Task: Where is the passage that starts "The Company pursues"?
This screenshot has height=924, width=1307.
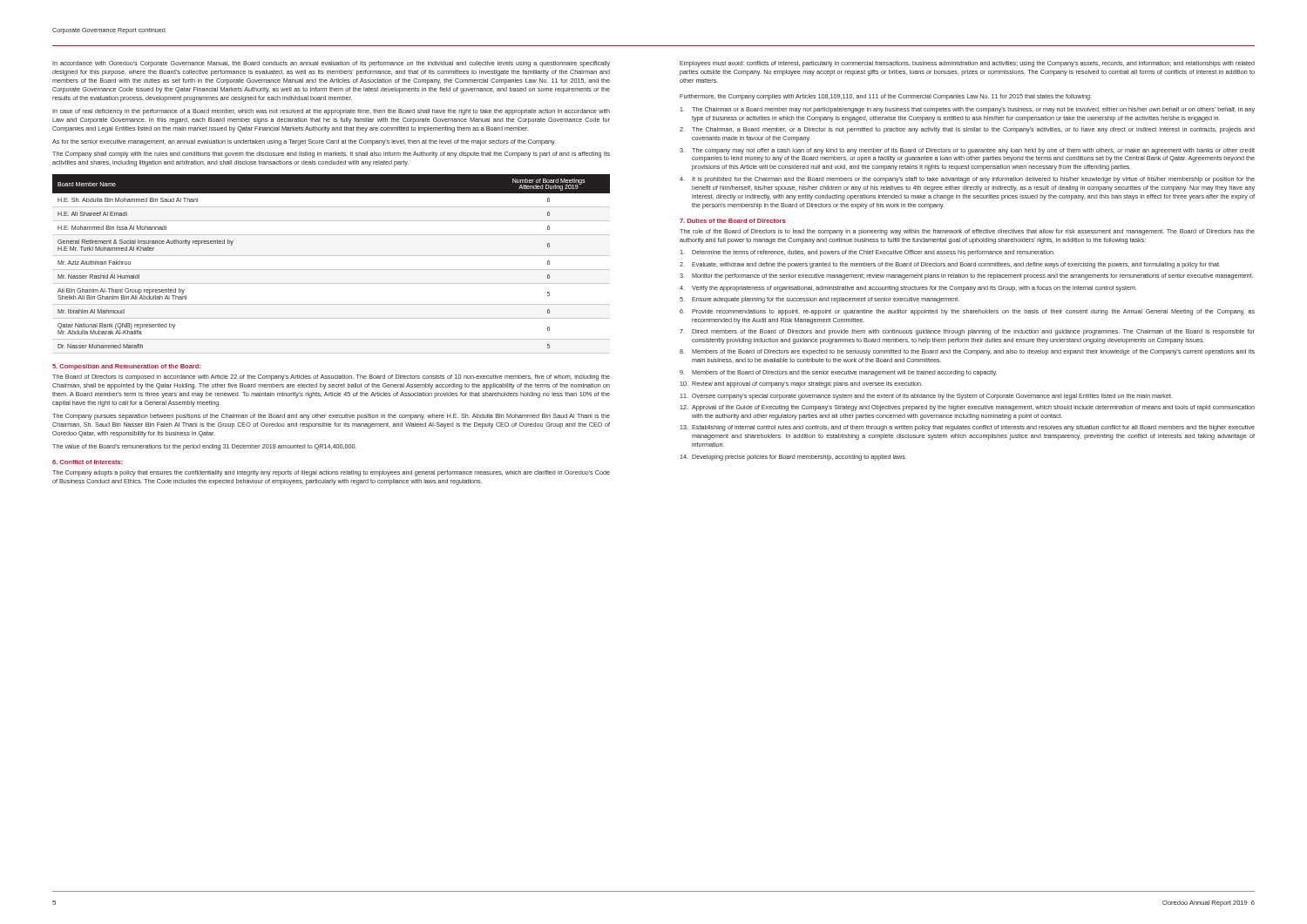Action: pos(331,425)
